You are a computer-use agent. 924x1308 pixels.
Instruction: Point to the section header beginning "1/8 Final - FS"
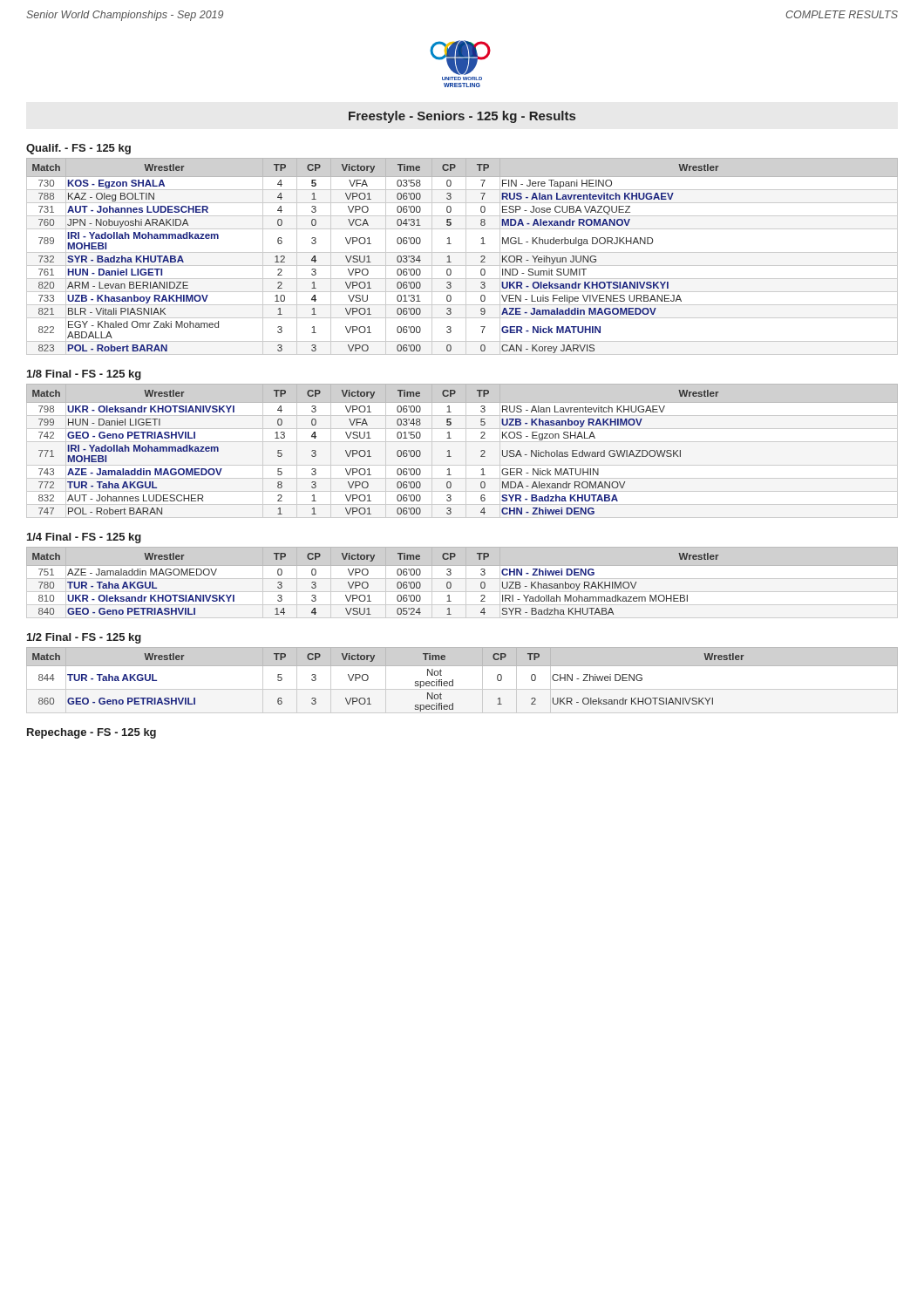(84, 374)
